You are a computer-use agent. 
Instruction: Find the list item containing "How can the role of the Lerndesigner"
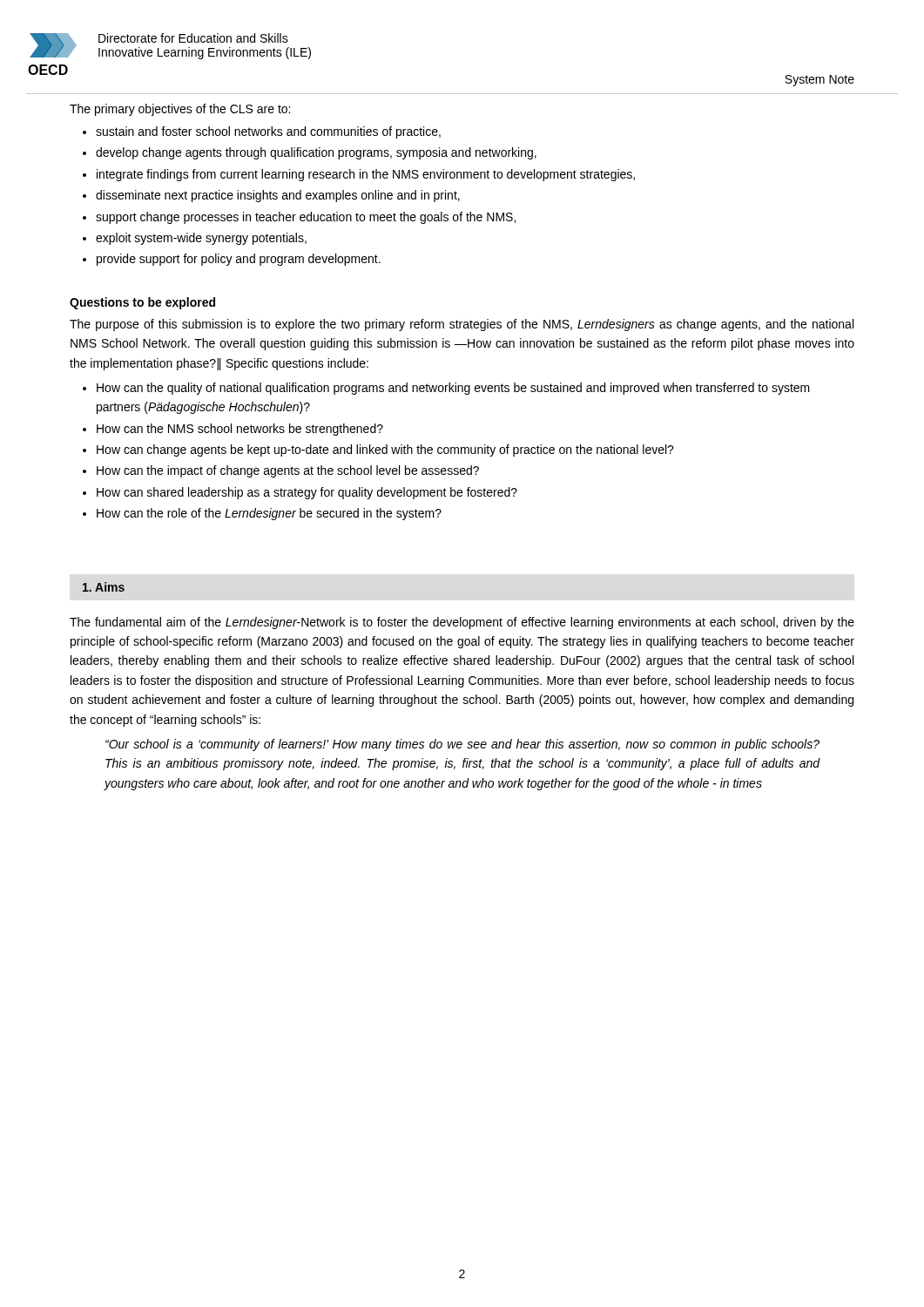269,513
